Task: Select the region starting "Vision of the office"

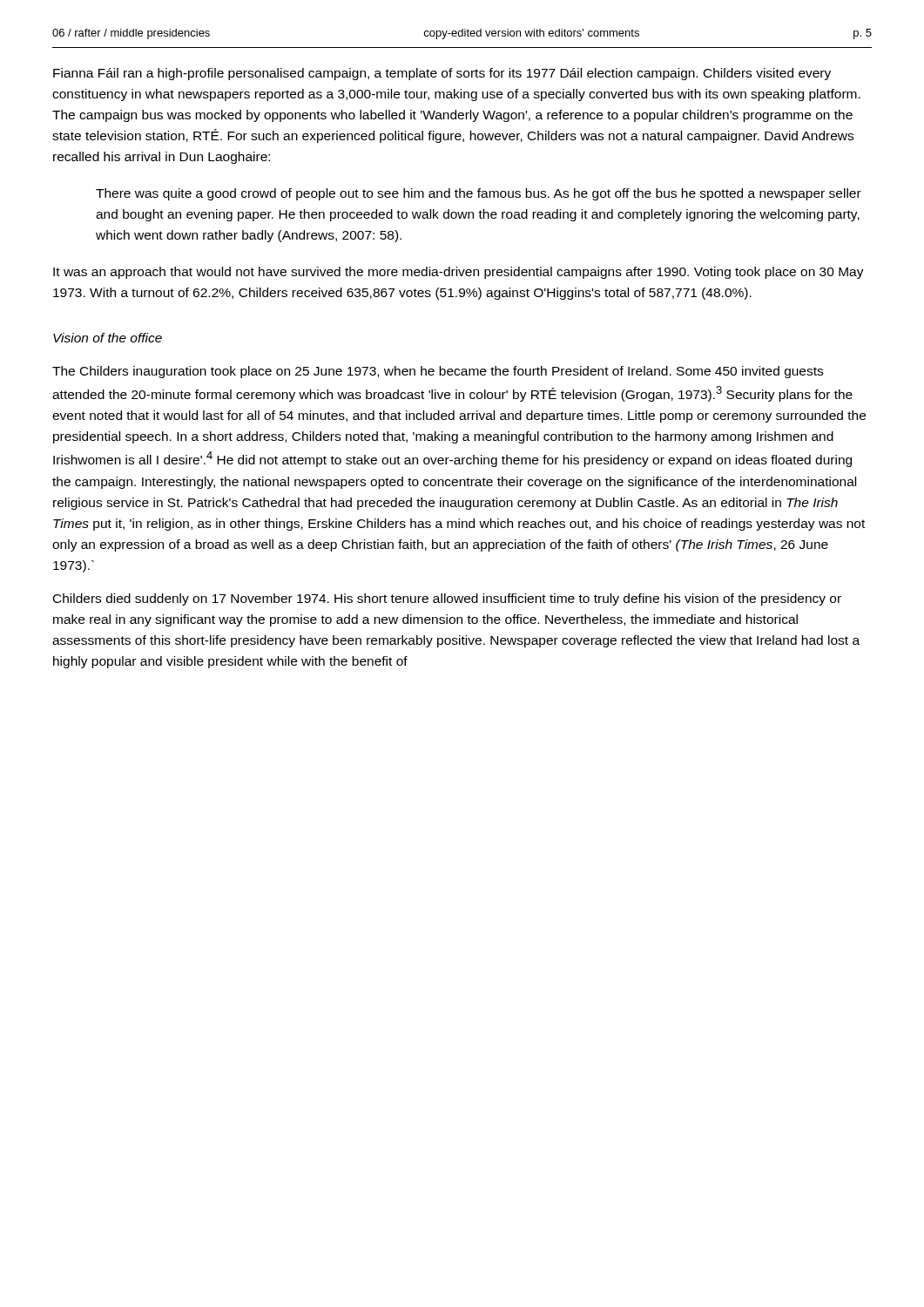Action: (x=107, y=338)
